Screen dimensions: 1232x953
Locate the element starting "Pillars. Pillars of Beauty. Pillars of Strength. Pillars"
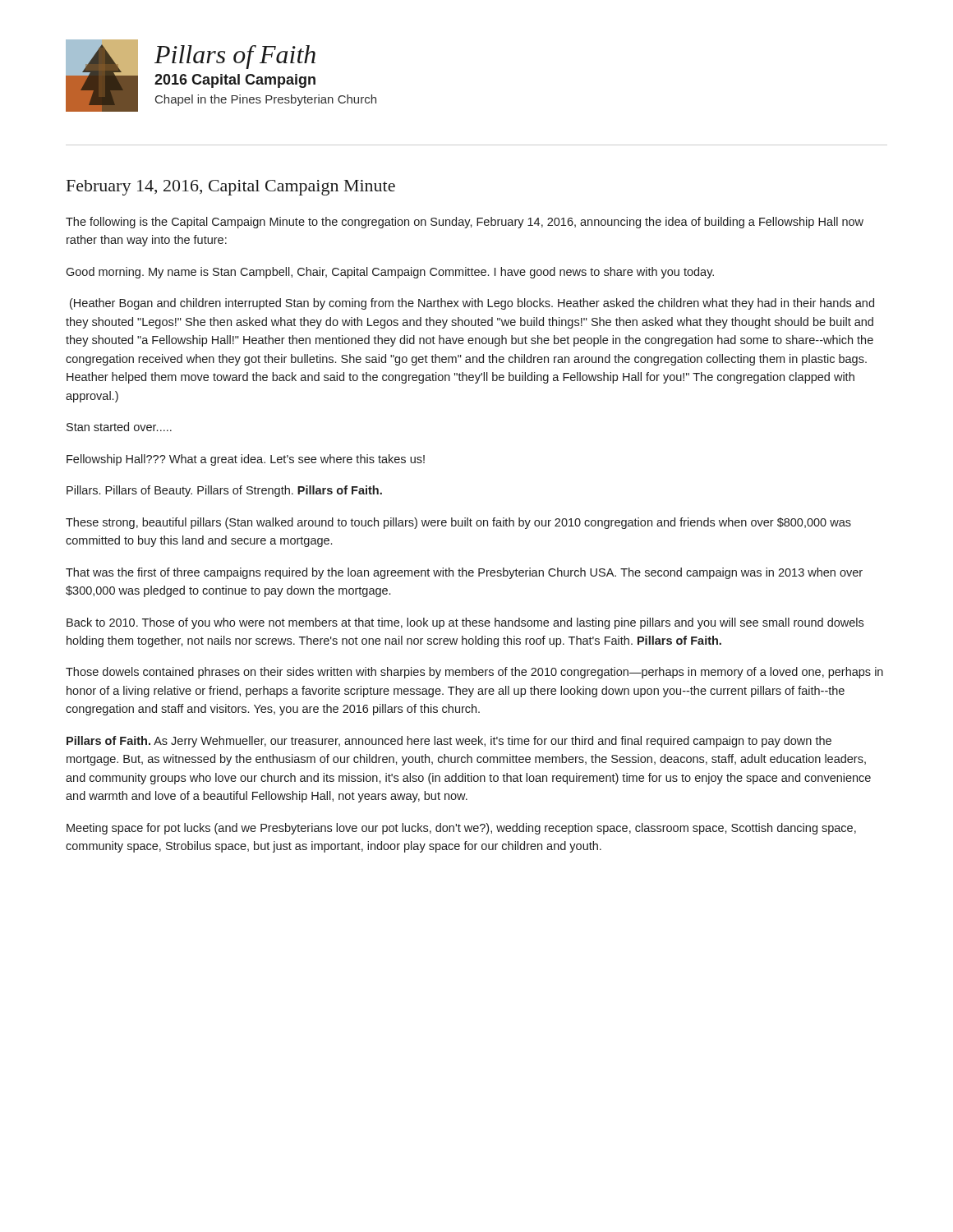tap(224, 490)
